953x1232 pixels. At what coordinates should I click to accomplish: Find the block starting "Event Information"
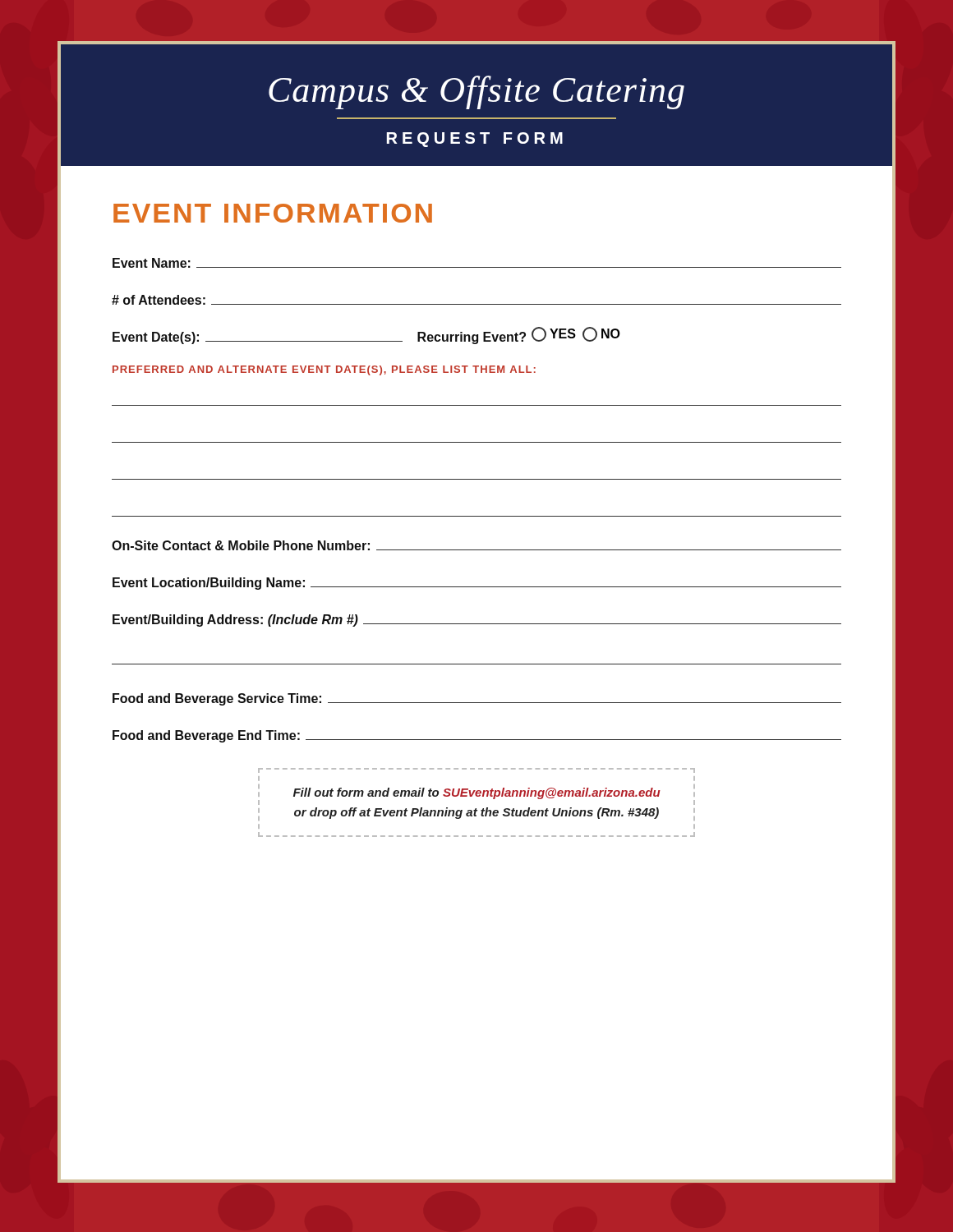pyautogui.click(x=273, y=213)
